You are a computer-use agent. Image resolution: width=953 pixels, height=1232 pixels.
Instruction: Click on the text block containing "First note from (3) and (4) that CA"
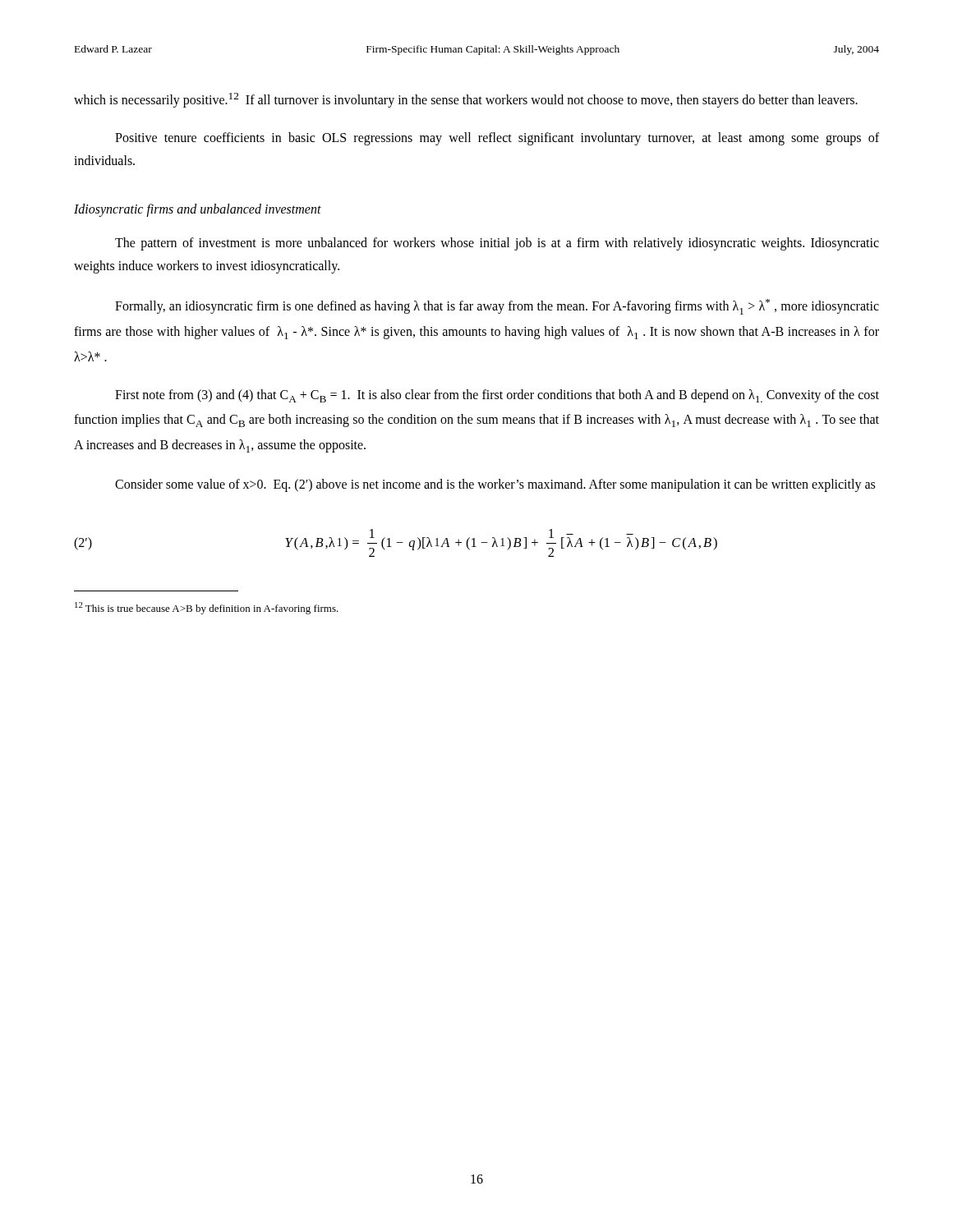(476, 421)
